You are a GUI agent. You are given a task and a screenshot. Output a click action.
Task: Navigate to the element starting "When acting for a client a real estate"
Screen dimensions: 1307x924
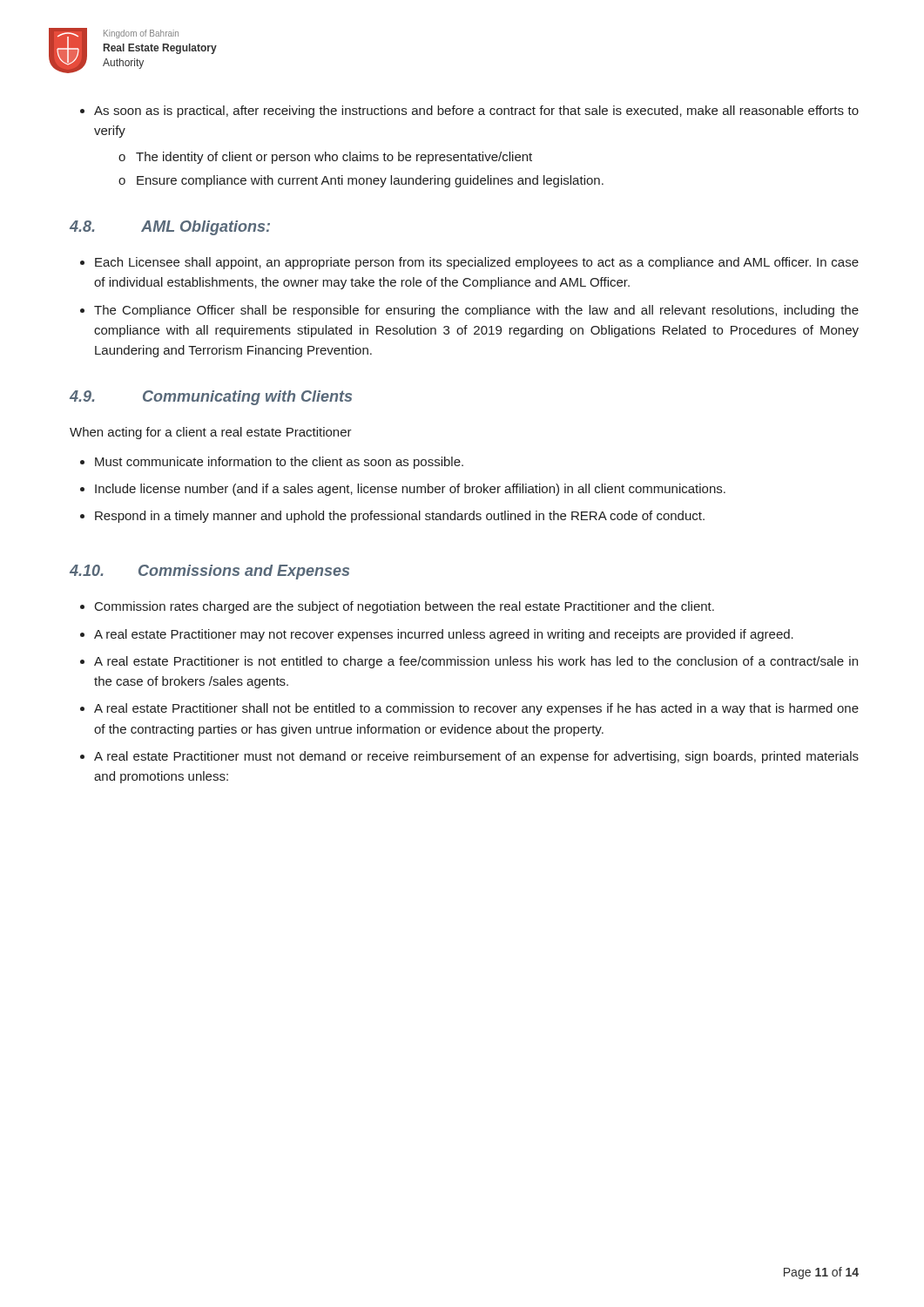tap(211, 432)
